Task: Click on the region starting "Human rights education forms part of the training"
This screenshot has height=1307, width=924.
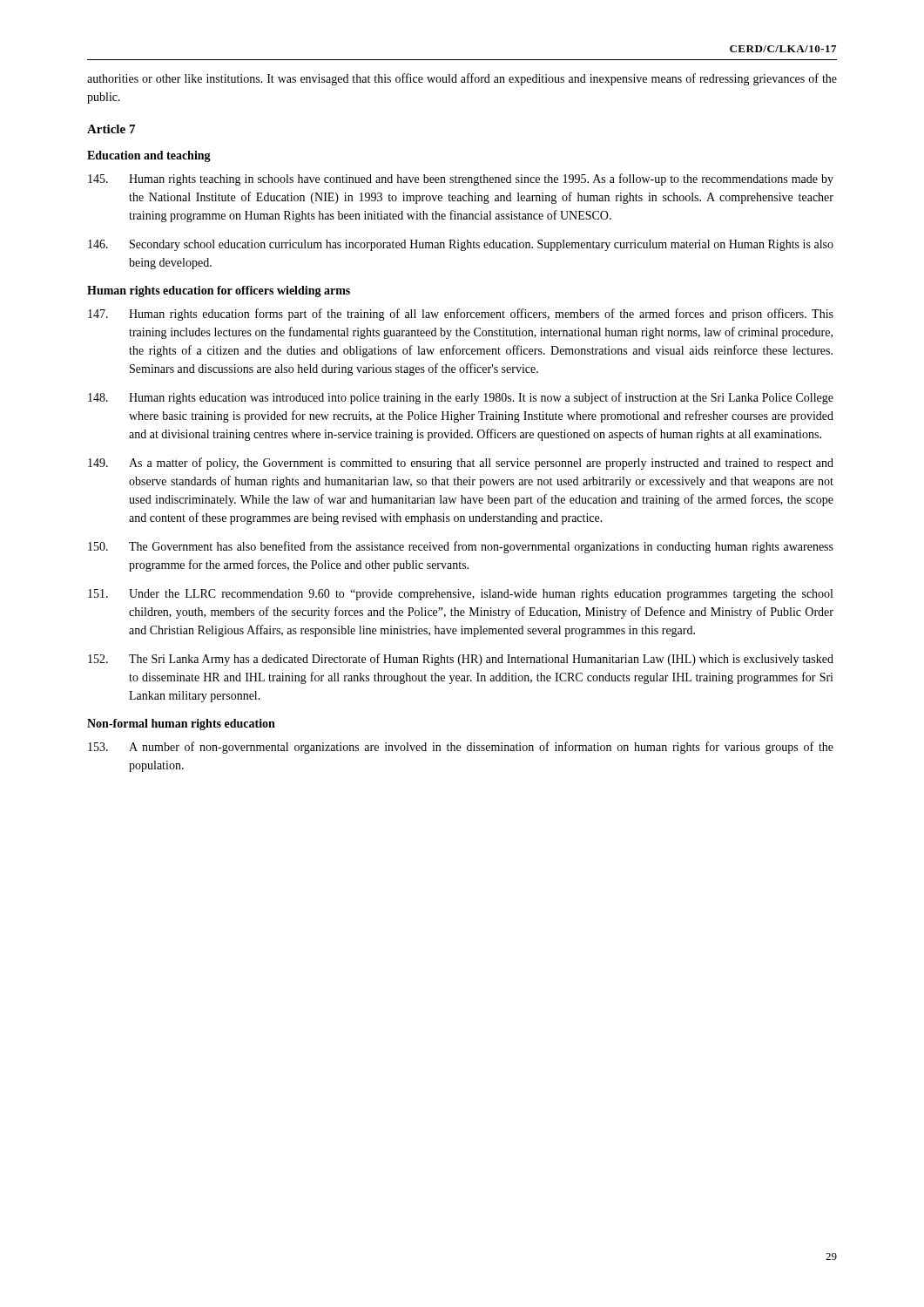Action: (x=462, y=342)
